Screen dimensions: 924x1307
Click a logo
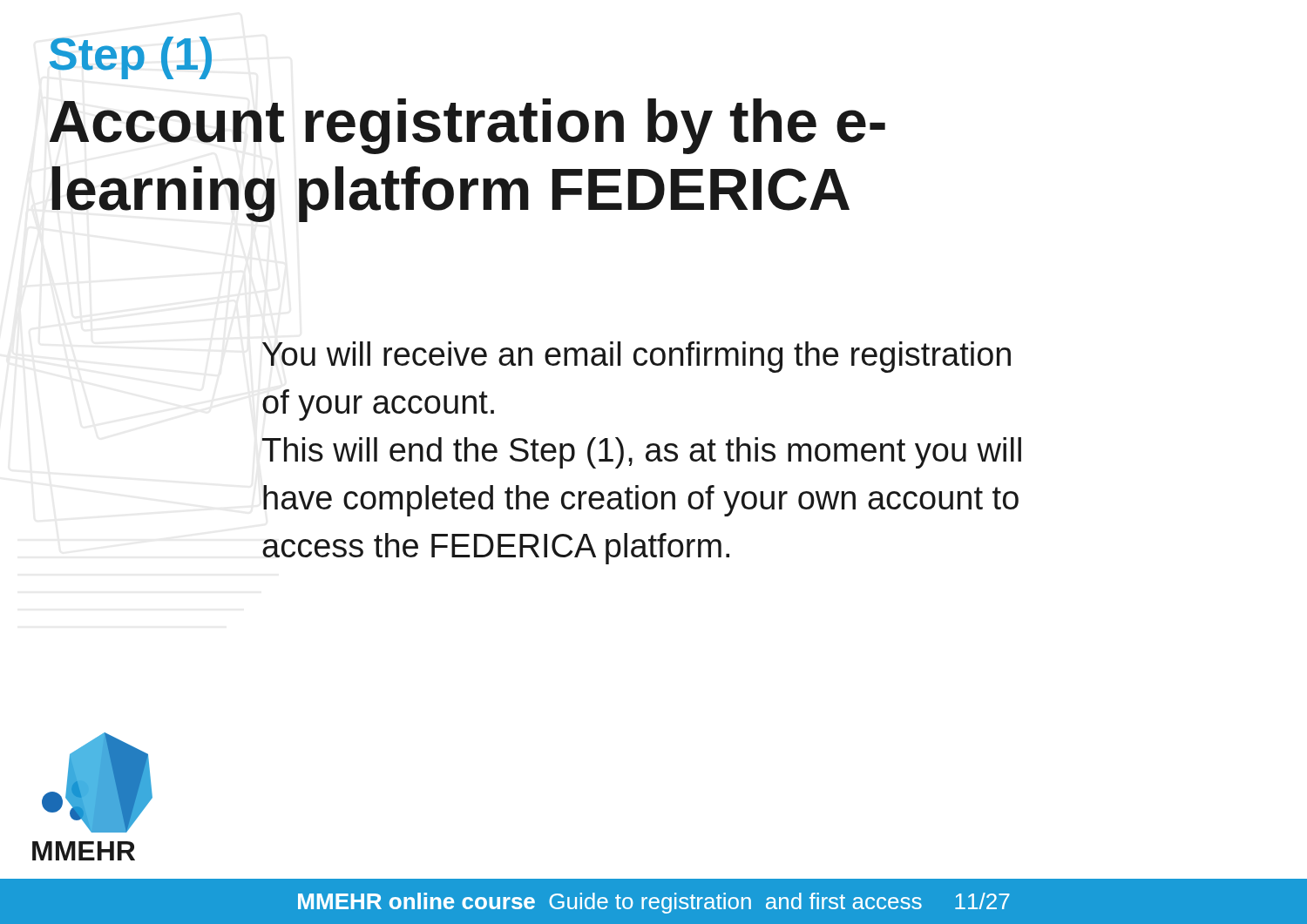pos(118,793)
